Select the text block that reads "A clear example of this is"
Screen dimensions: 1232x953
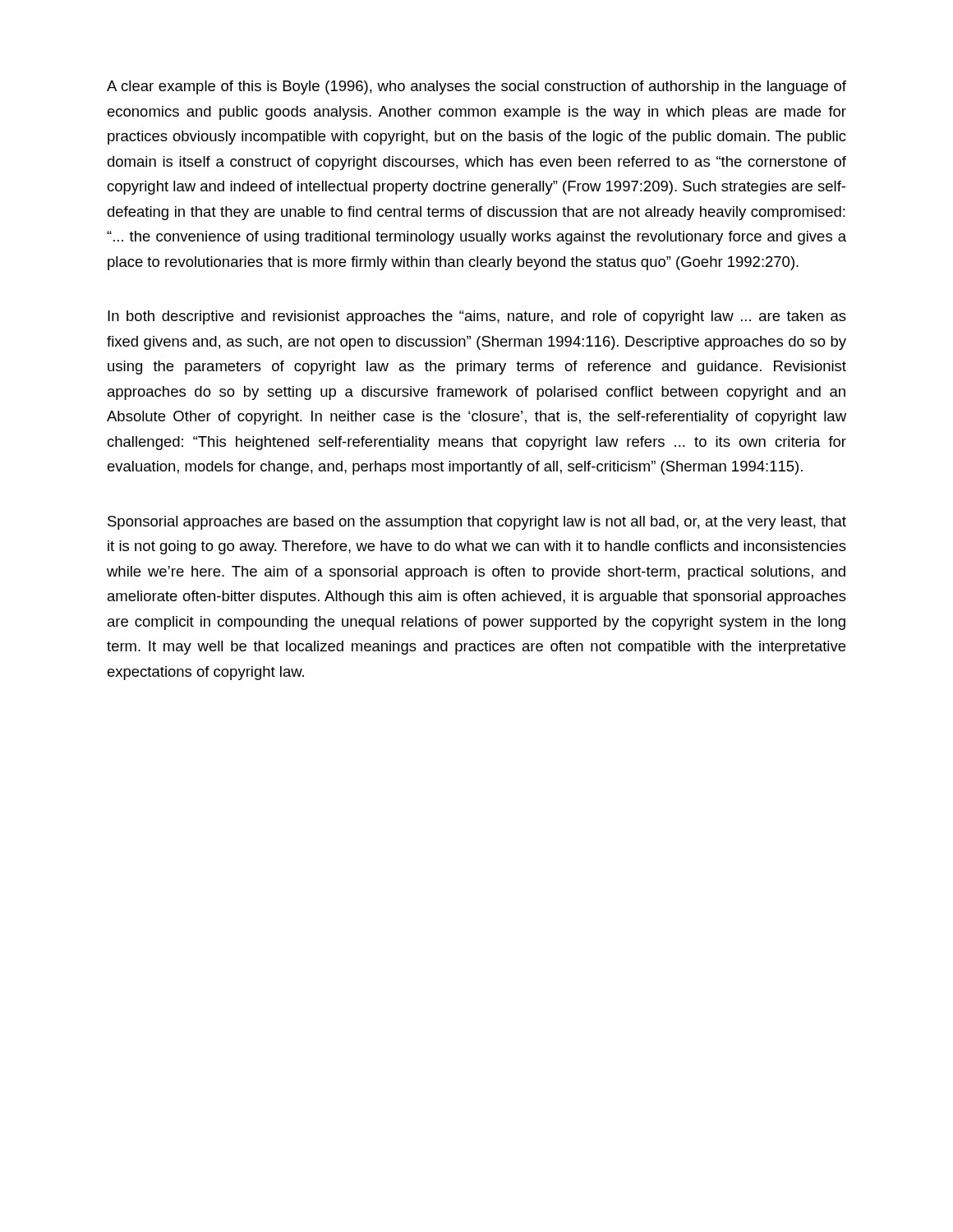(x=476, y=174)
